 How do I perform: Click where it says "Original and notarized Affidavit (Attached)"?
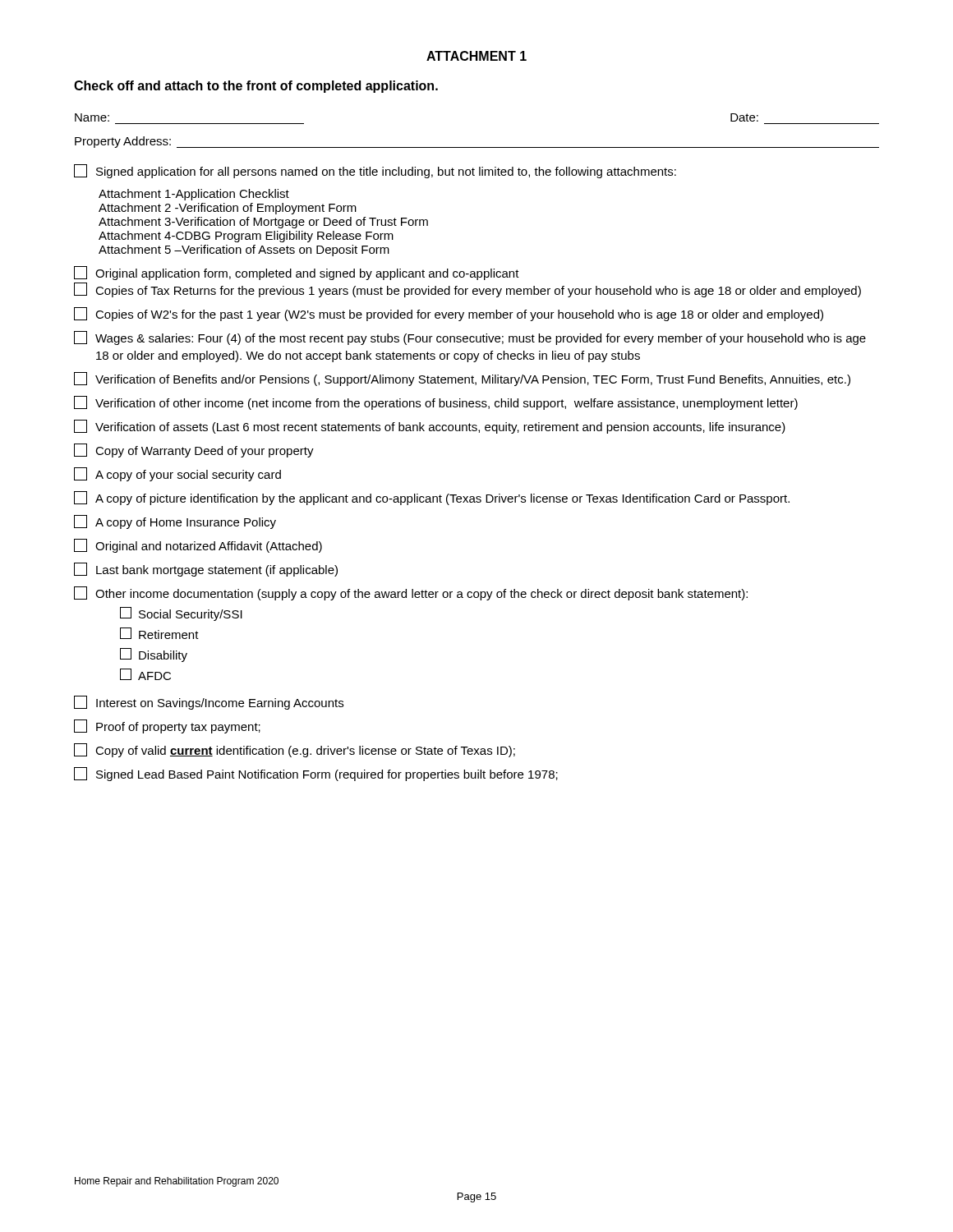pos(198,546)
